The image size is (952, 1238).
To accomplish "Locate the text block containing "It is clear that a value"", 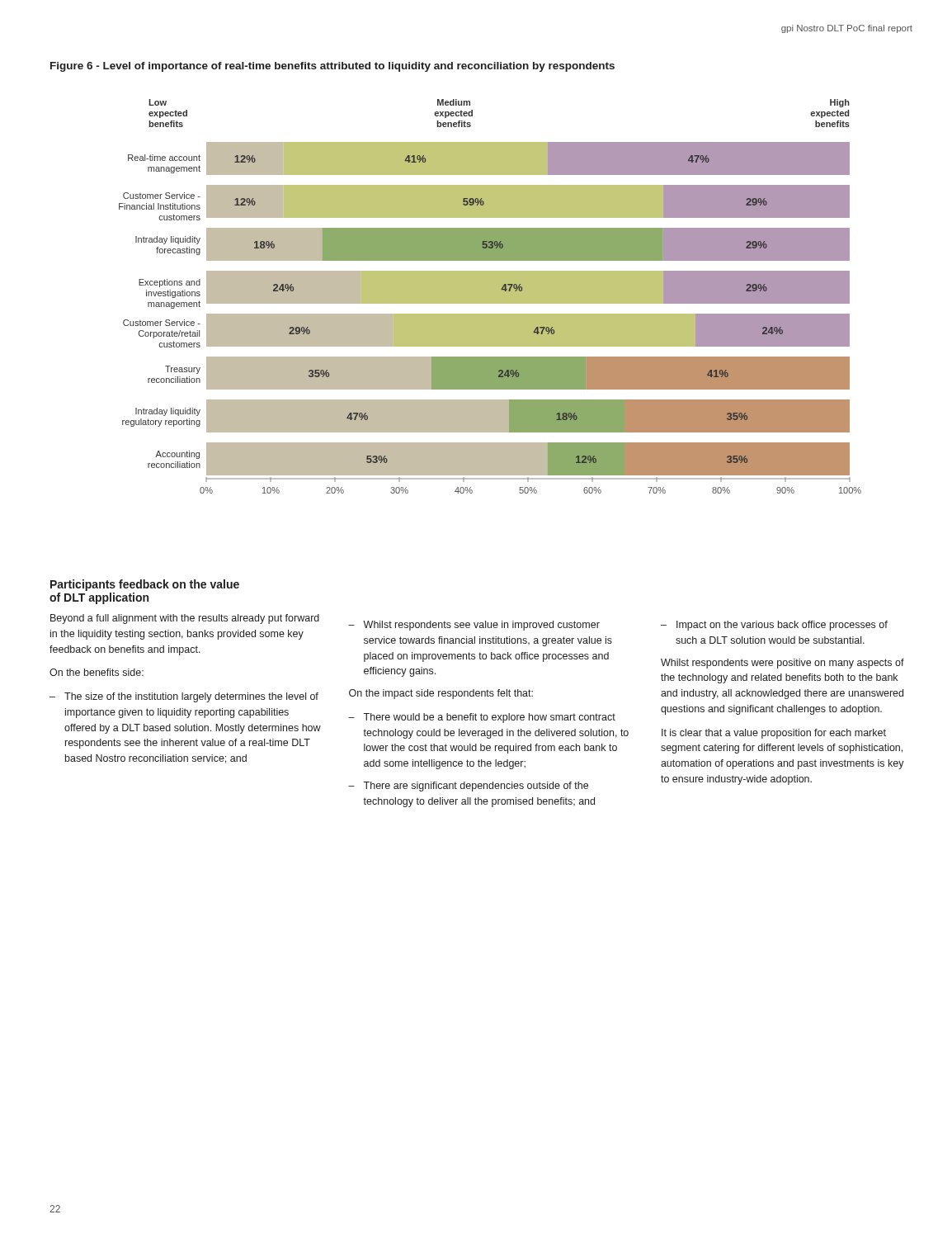I will coord(782,756).
